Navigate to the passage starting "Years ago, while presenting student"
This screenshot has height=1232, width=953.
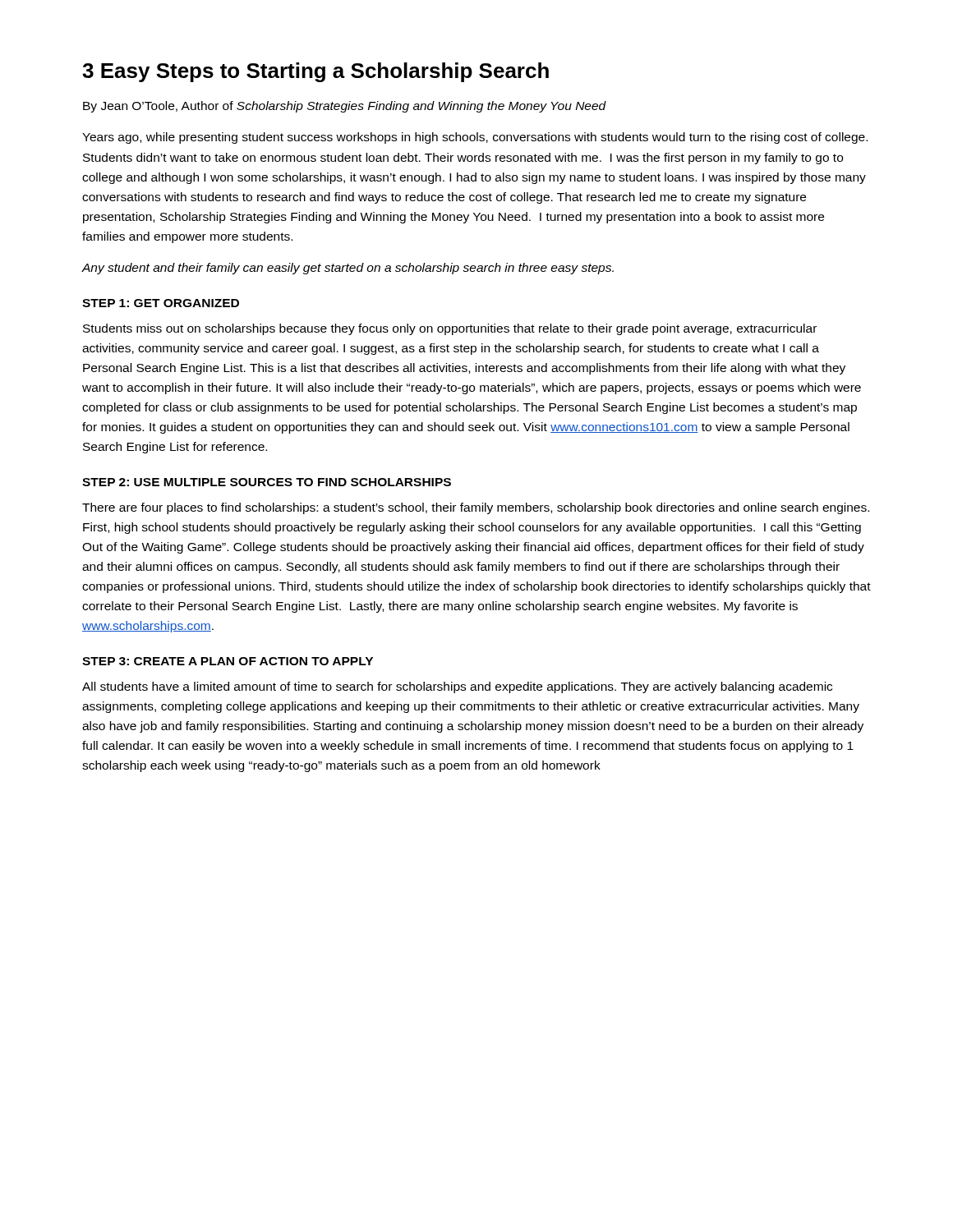click(475, 186)
